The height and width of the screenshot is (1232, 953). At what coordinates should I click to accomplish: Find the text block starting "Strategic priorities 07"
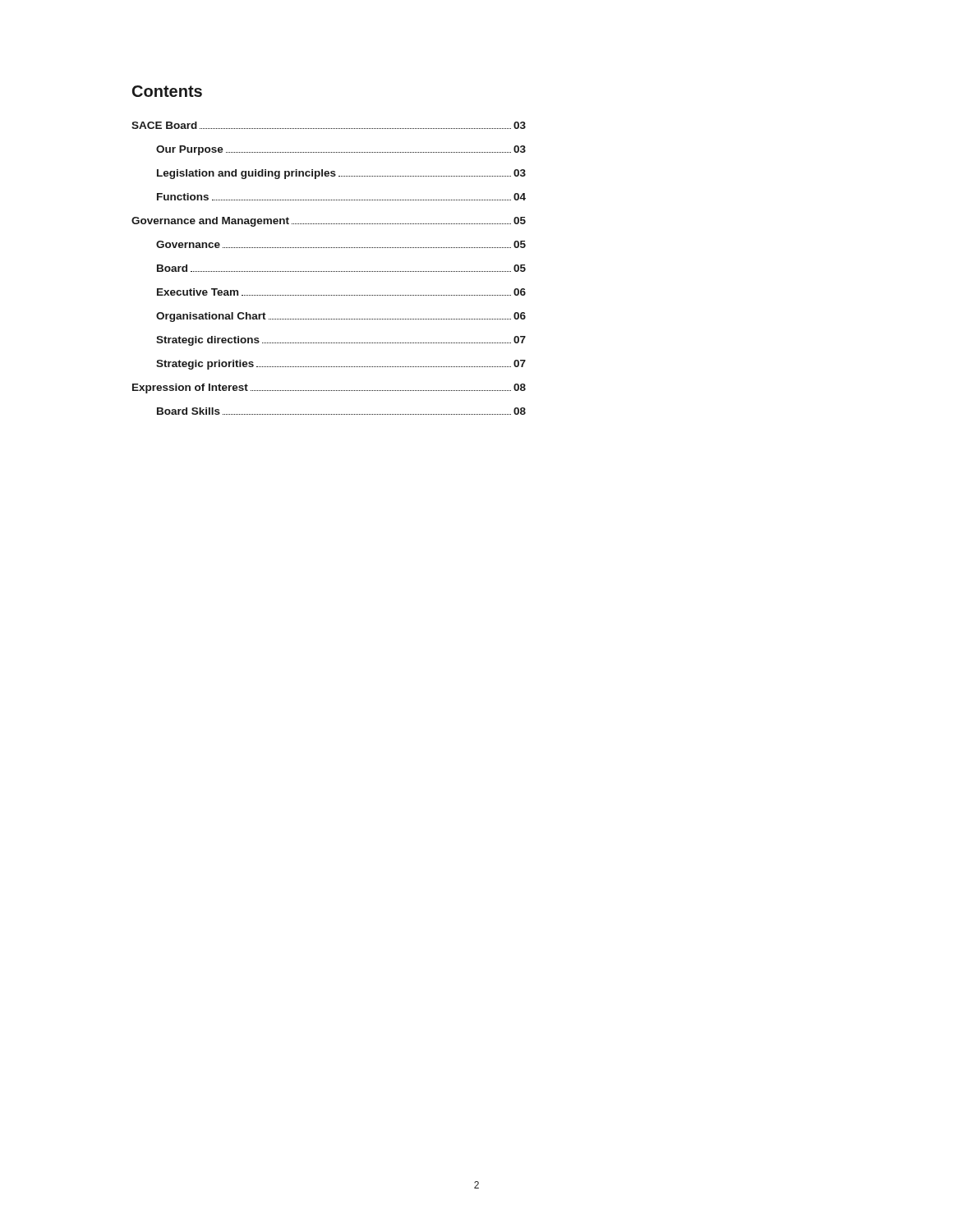click(341, 363)
